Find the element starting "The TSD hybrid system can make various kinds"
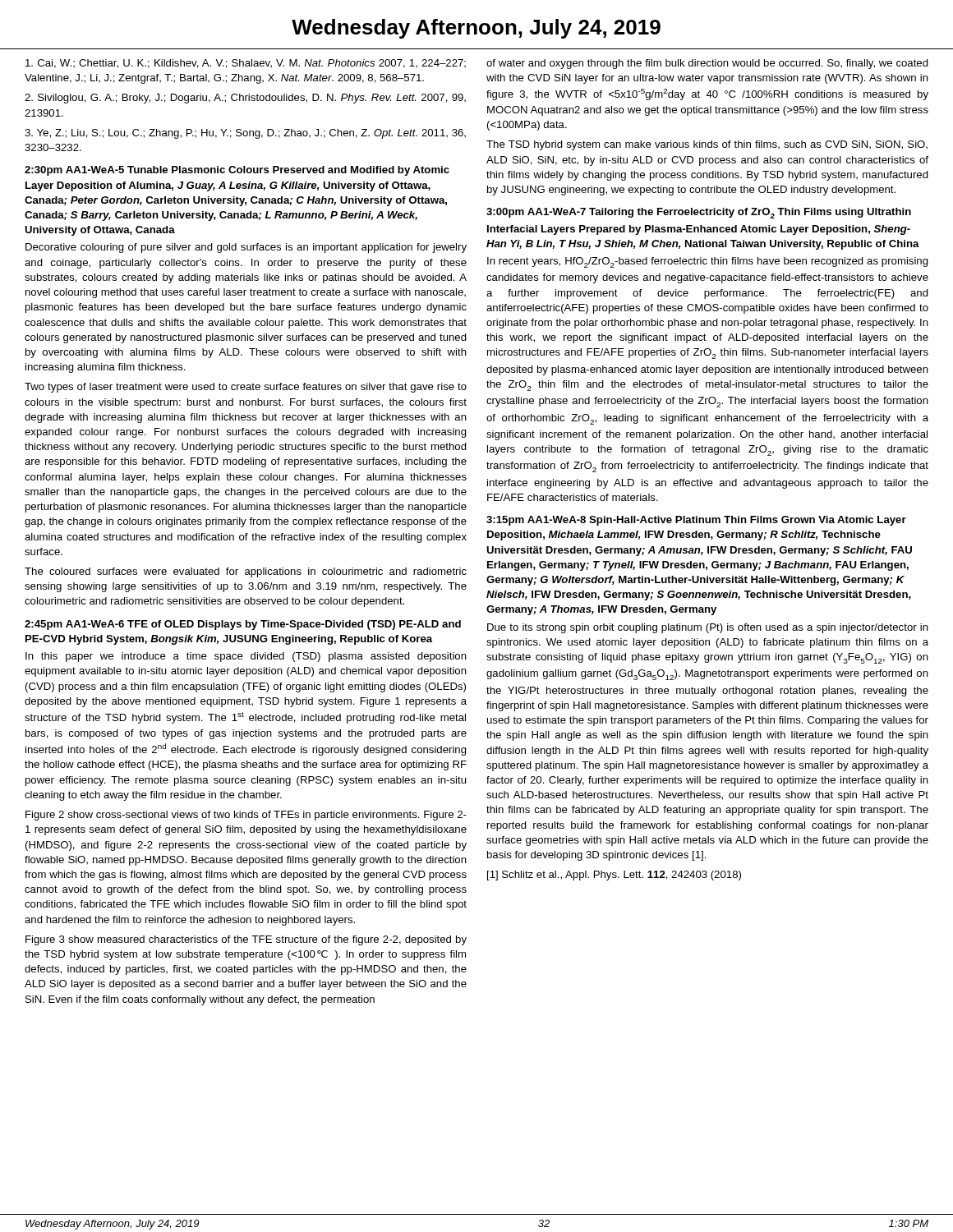The image size is (953, 1232). coord(707,167)
